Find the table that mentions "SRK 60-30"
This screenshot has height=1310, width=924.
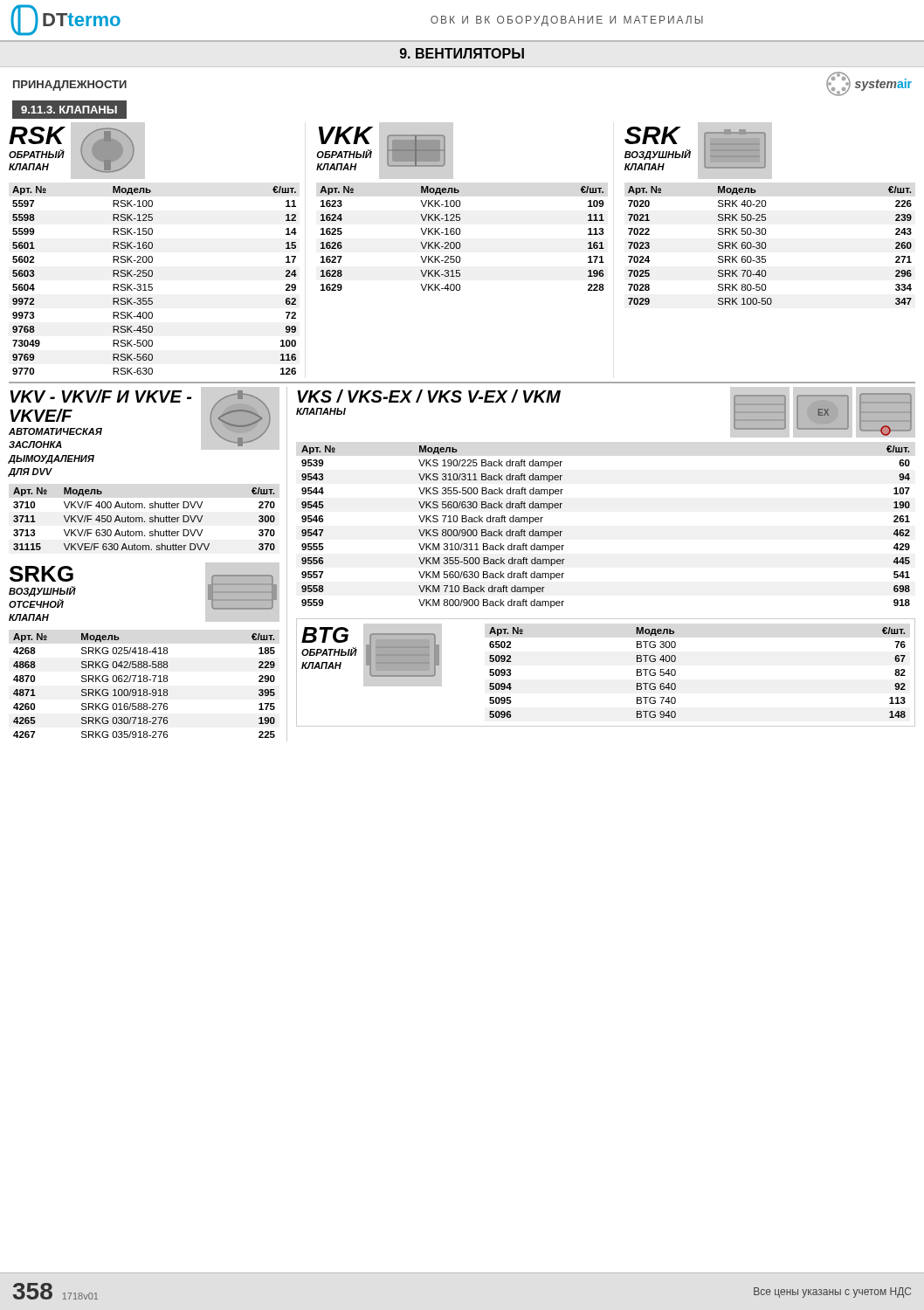click(770, 245)
